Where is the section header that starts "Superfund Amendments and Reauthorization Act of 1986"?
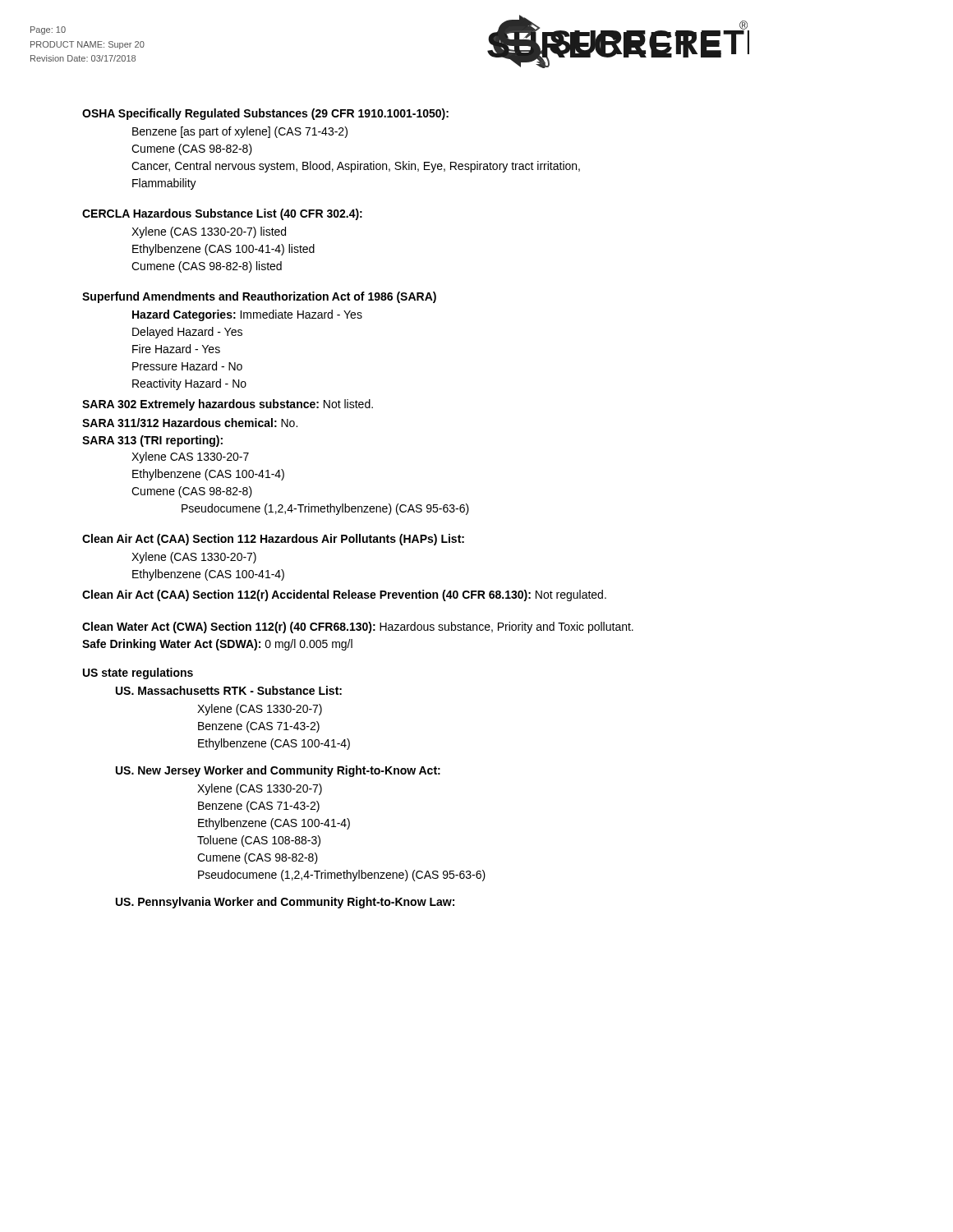This screenshot has height=1232, width=953. [x=259, y=296]
